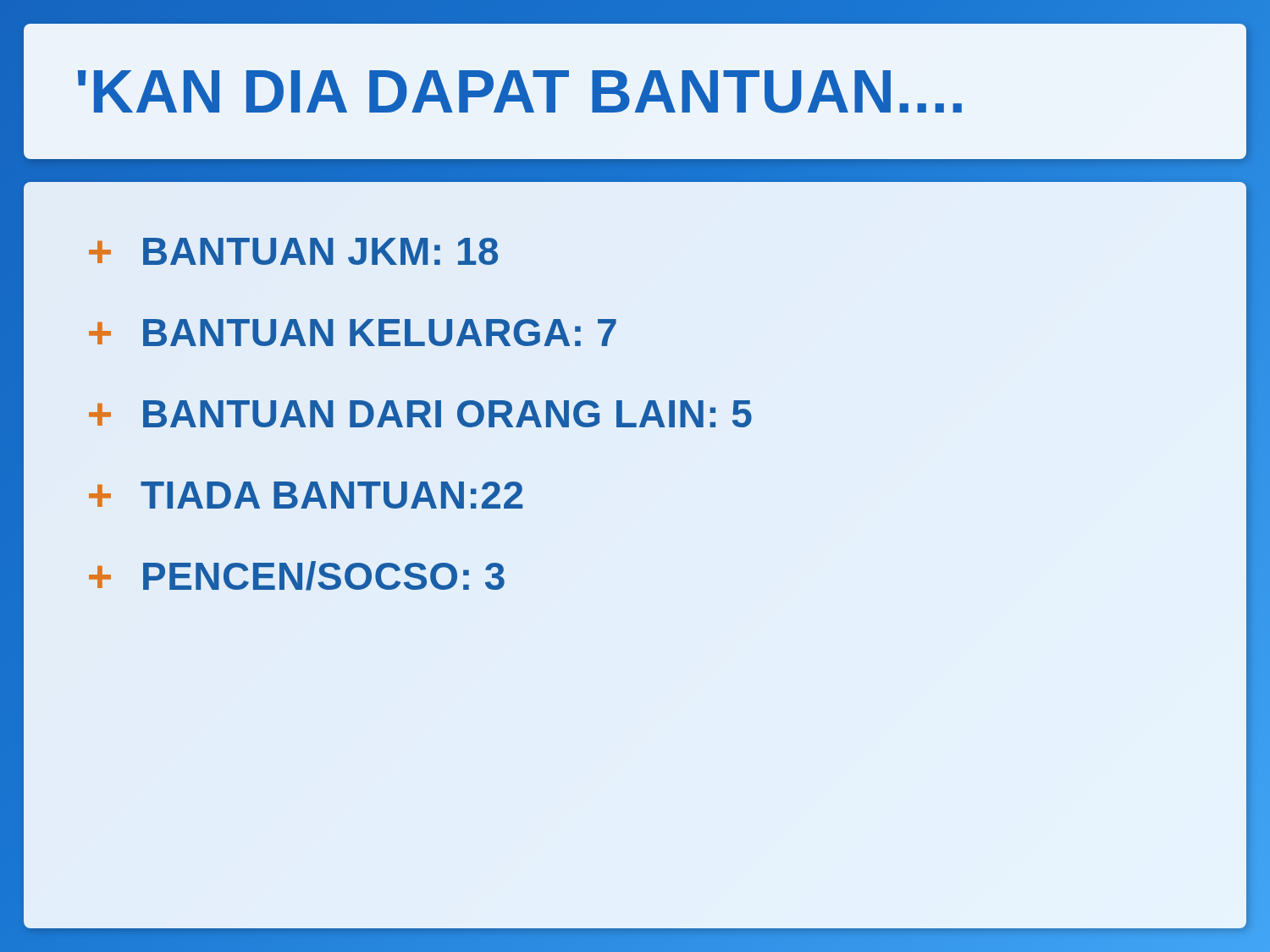The height and width of the screenshot is (952, 1270).
Task: Find the list item that says "+ BANTUAN DARI ORANG"
Action: click(418, 414)
